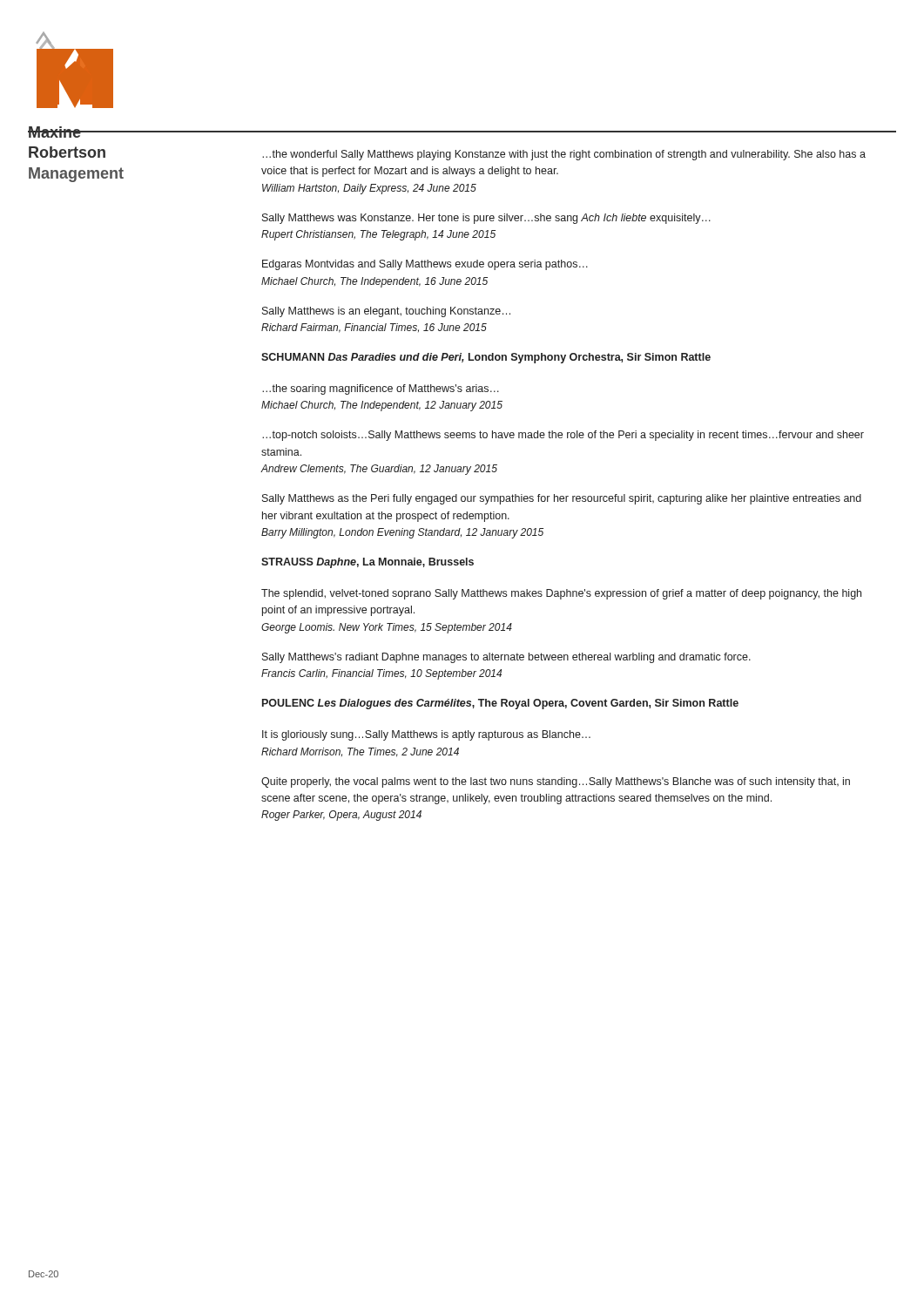Click on the block starting "…top-notch soloists…Sally Matthews seems to have"
Image resolution: width=924 pixels, height=1307 pixels.
click(x=563, y=436)
